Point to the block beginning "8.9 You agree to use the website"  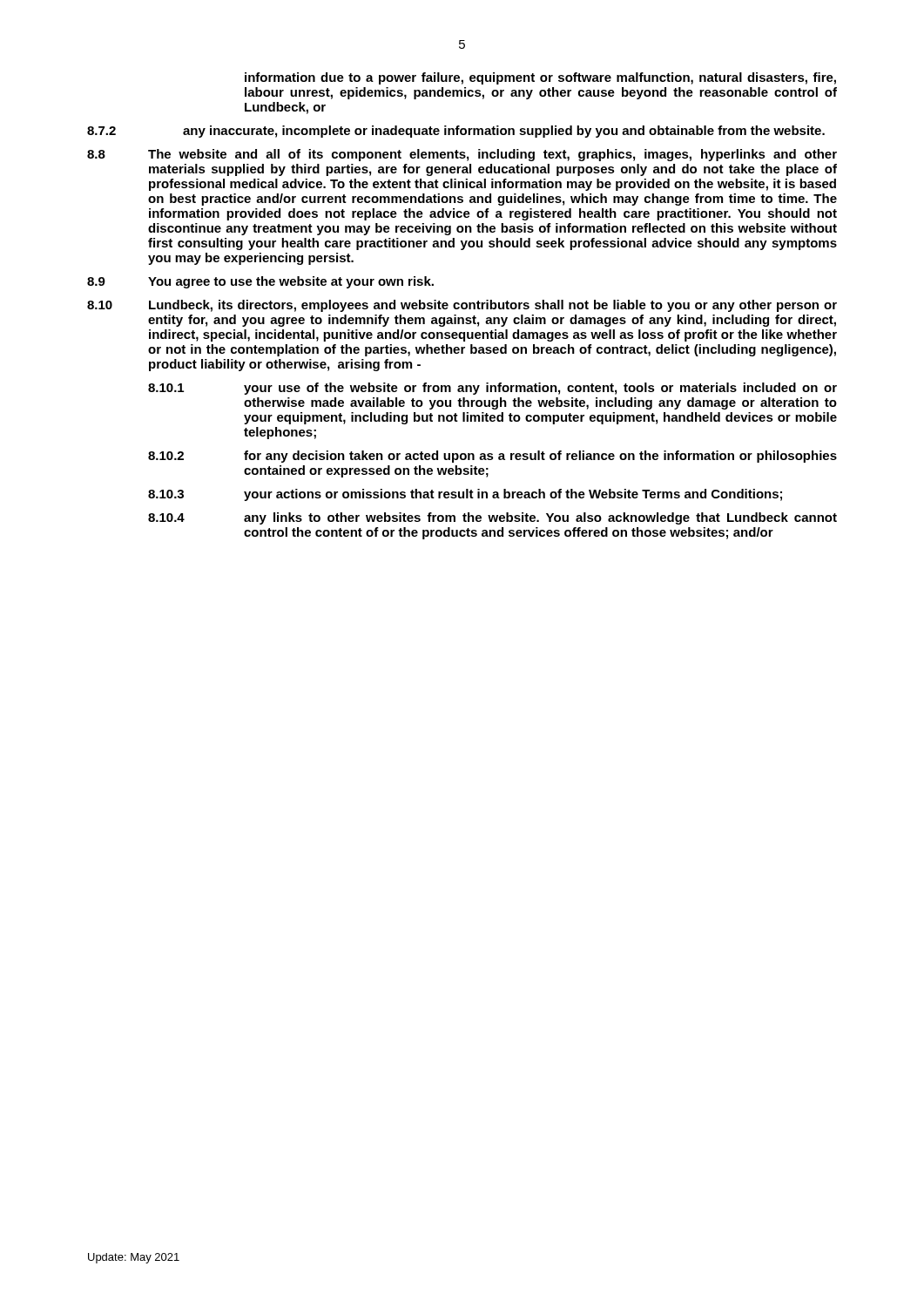(x=260, y=282)
